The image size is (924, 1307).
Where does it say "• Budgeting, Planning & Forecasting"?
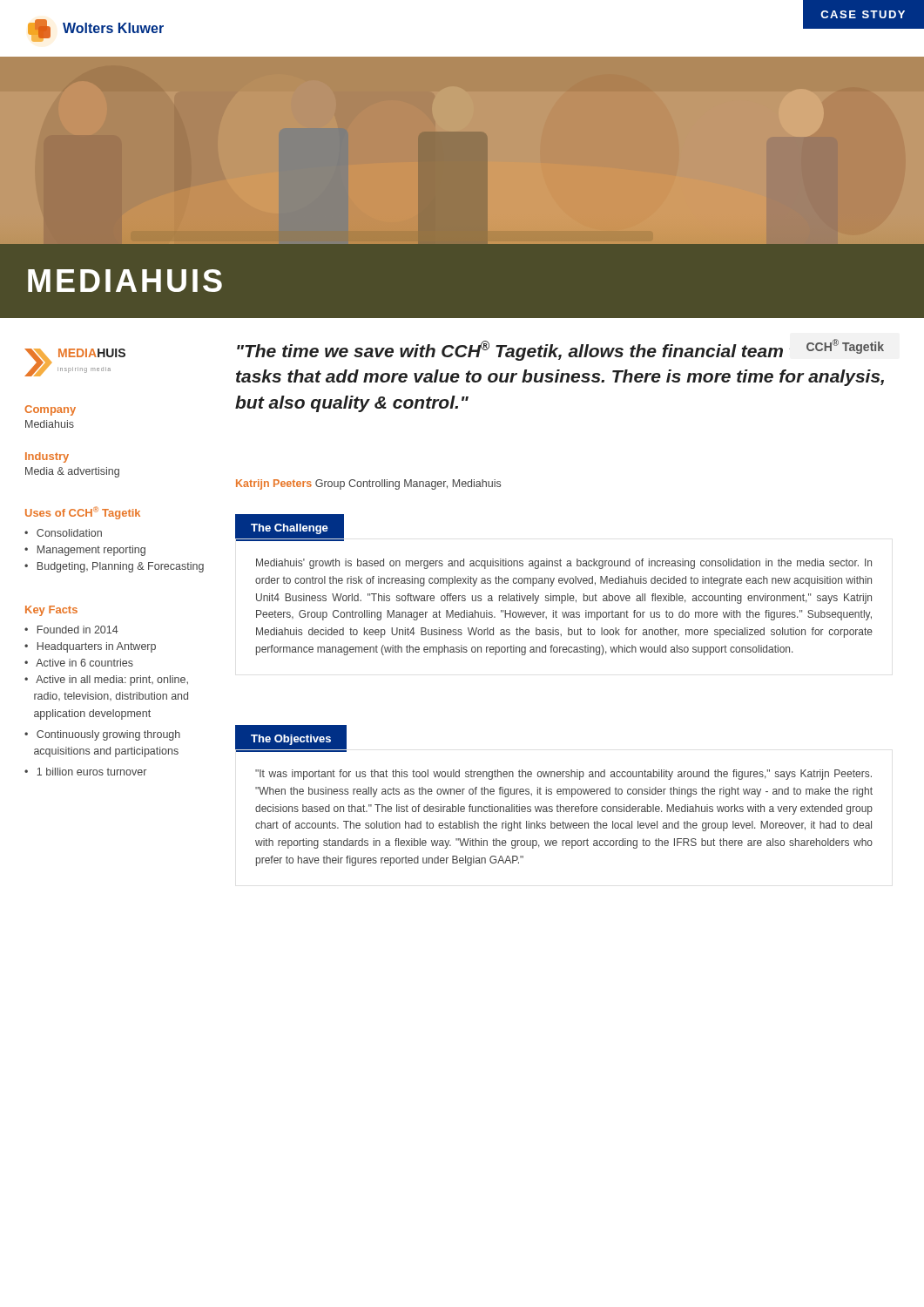coord(114,566)
